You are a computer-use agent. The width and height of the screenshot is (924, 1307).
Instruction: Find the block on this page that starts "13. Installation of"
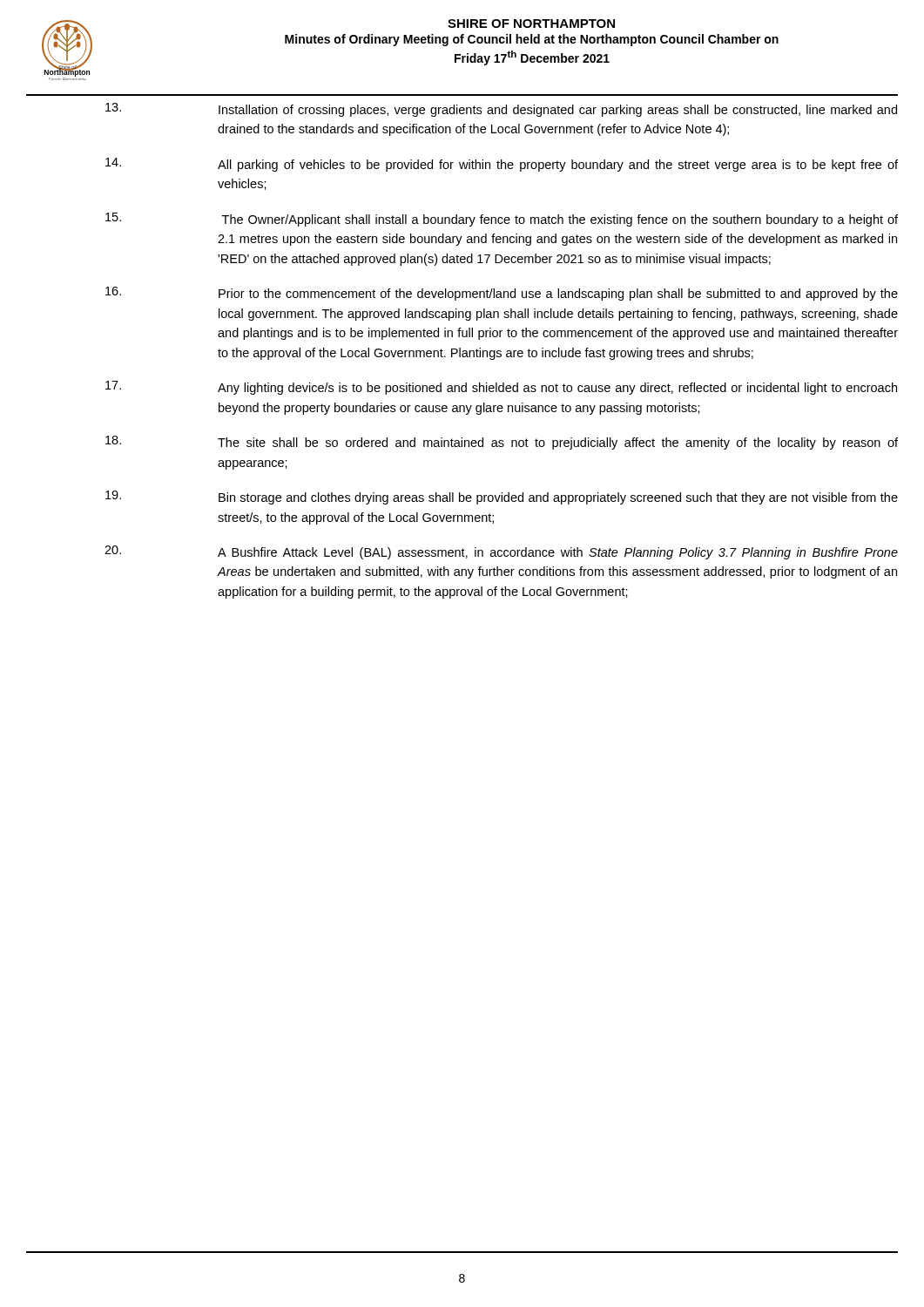[x=462, y=120]
